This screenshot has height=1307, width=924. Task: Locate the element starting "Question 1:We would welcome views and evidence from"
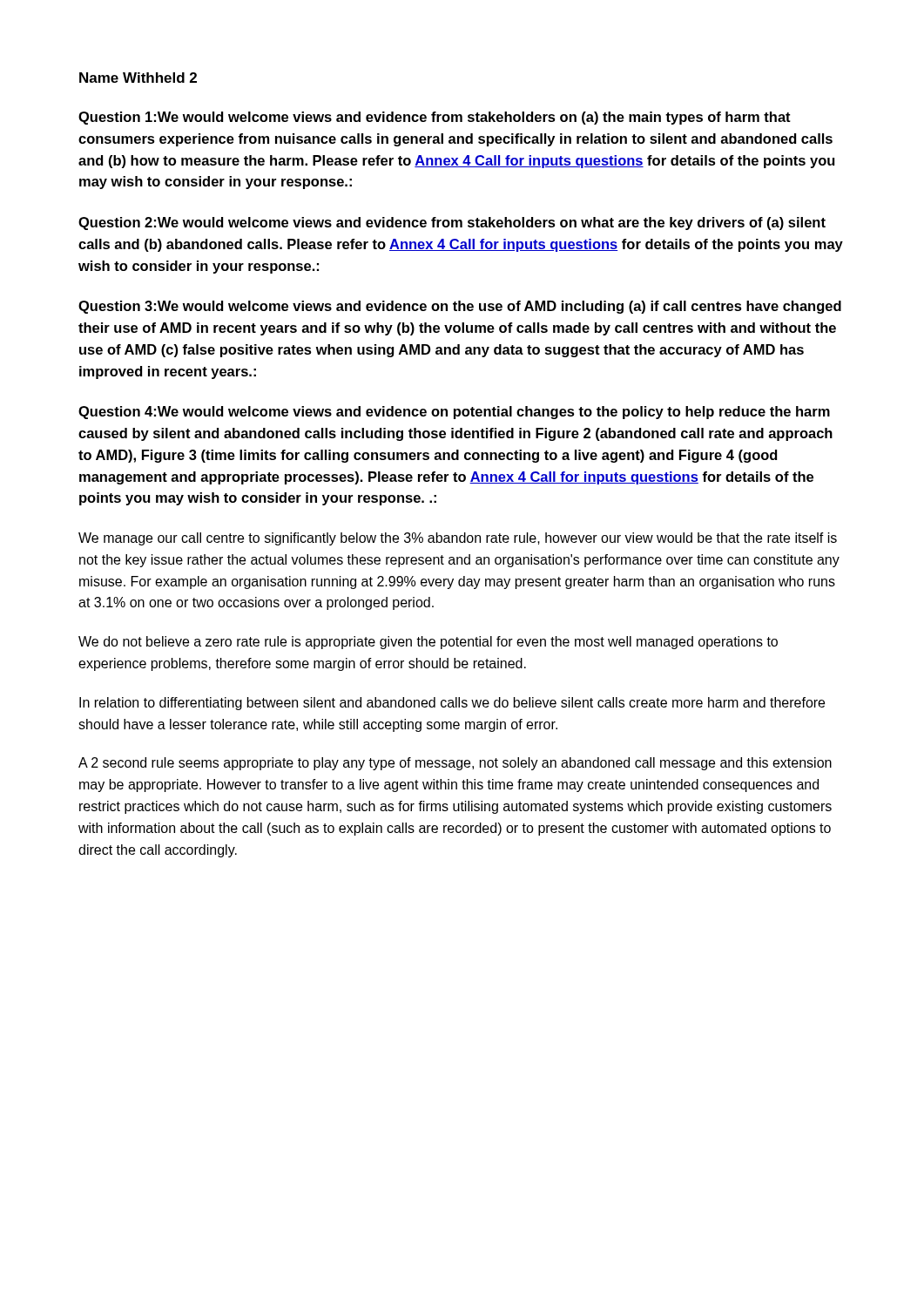(x=457, y=149)
